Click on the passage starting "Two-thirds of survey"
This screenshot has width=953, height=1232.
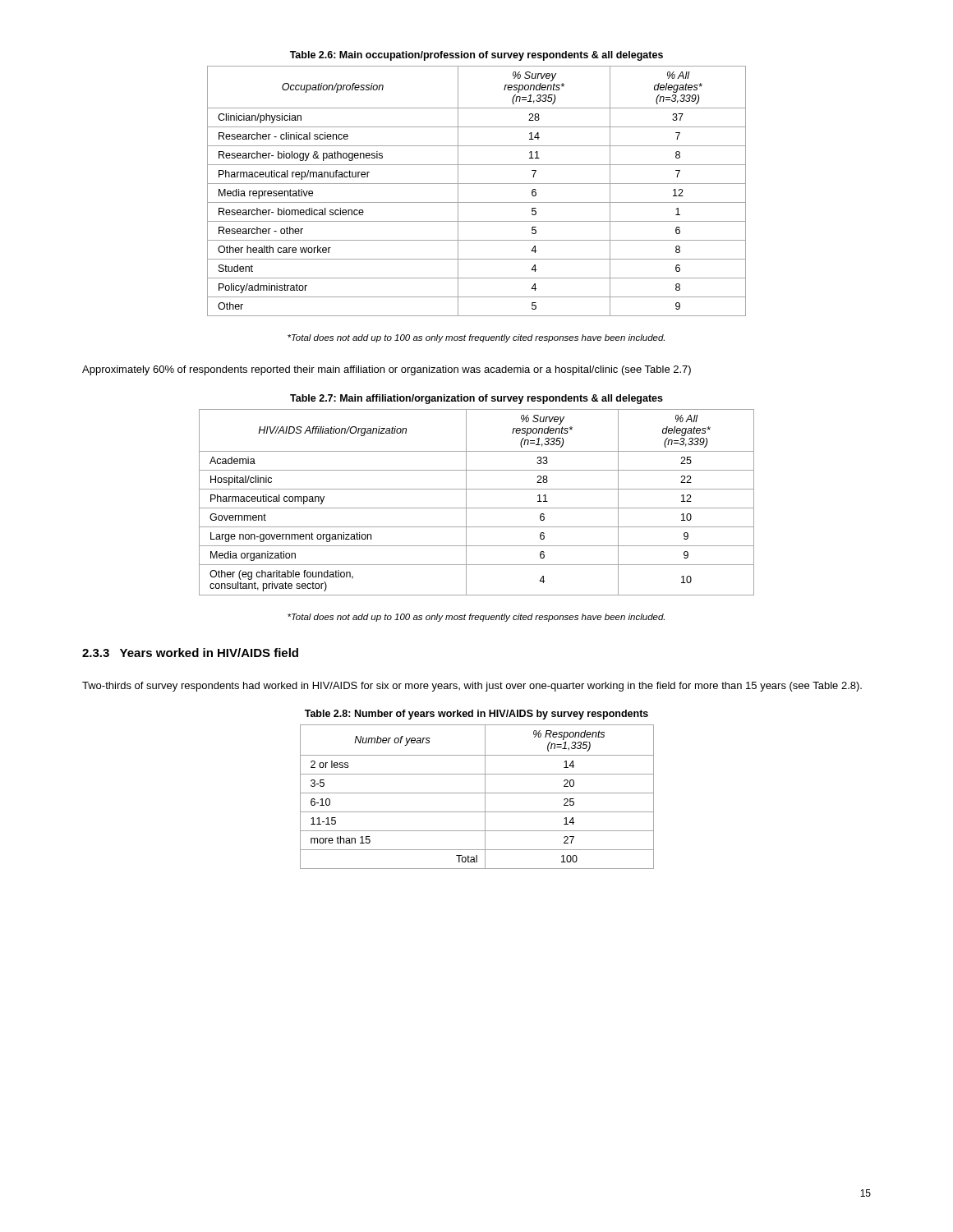tap(472, 685)
